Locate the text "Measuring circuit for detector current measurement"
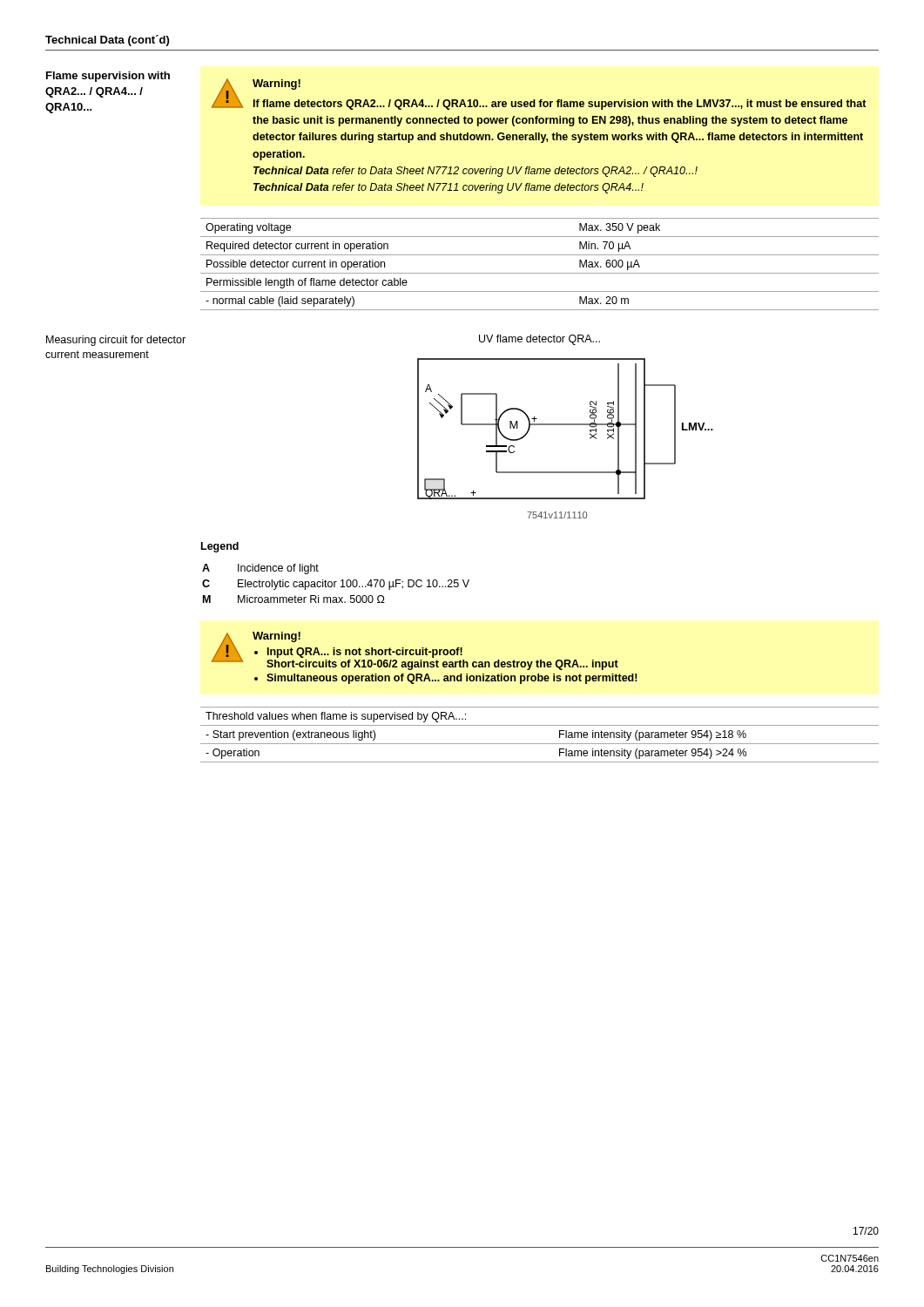Image resolution: width=924 pixels, height=1307 pixels. point(115,347)
